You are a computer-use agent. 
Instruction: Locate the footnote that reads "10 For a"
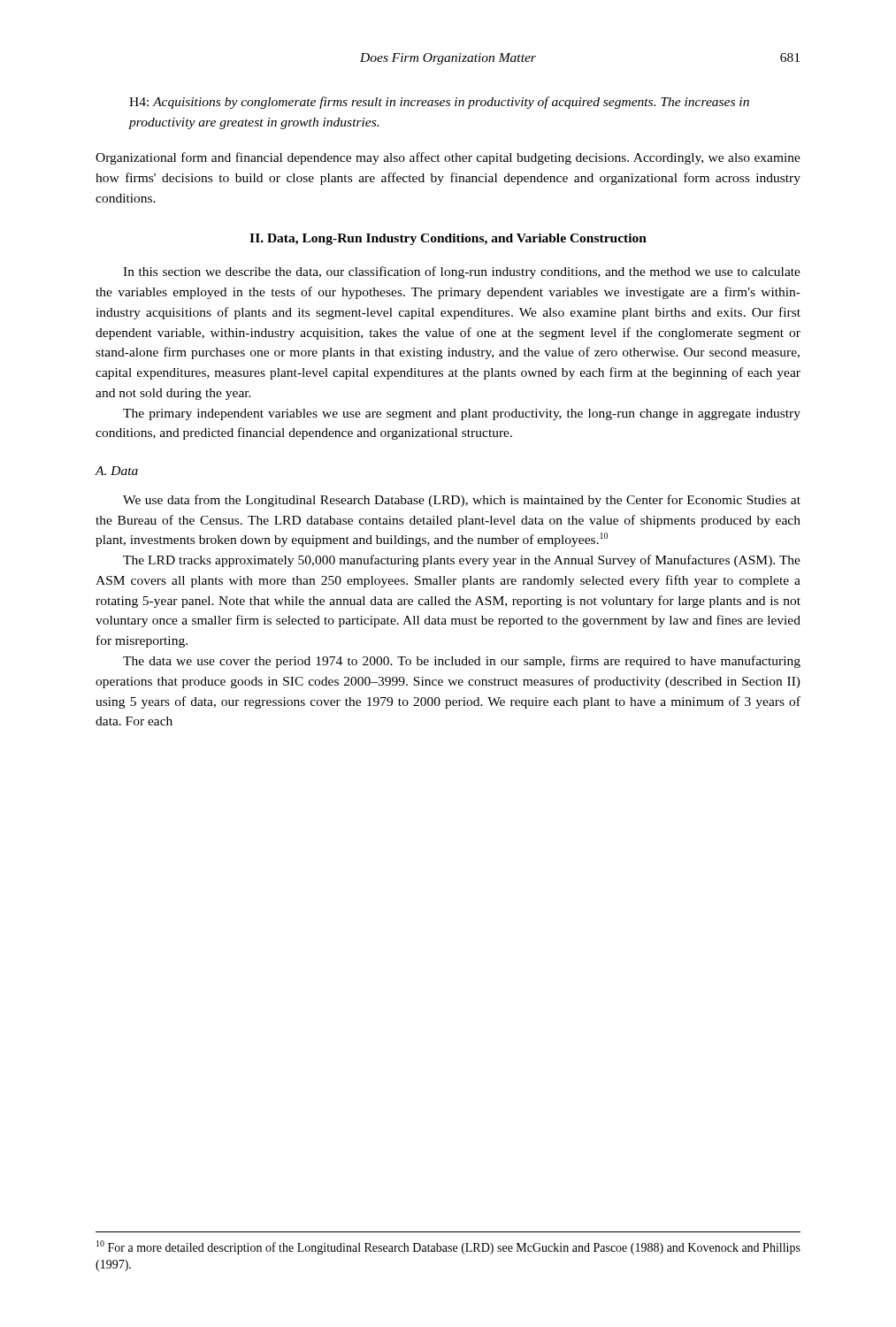[448, 1255]
